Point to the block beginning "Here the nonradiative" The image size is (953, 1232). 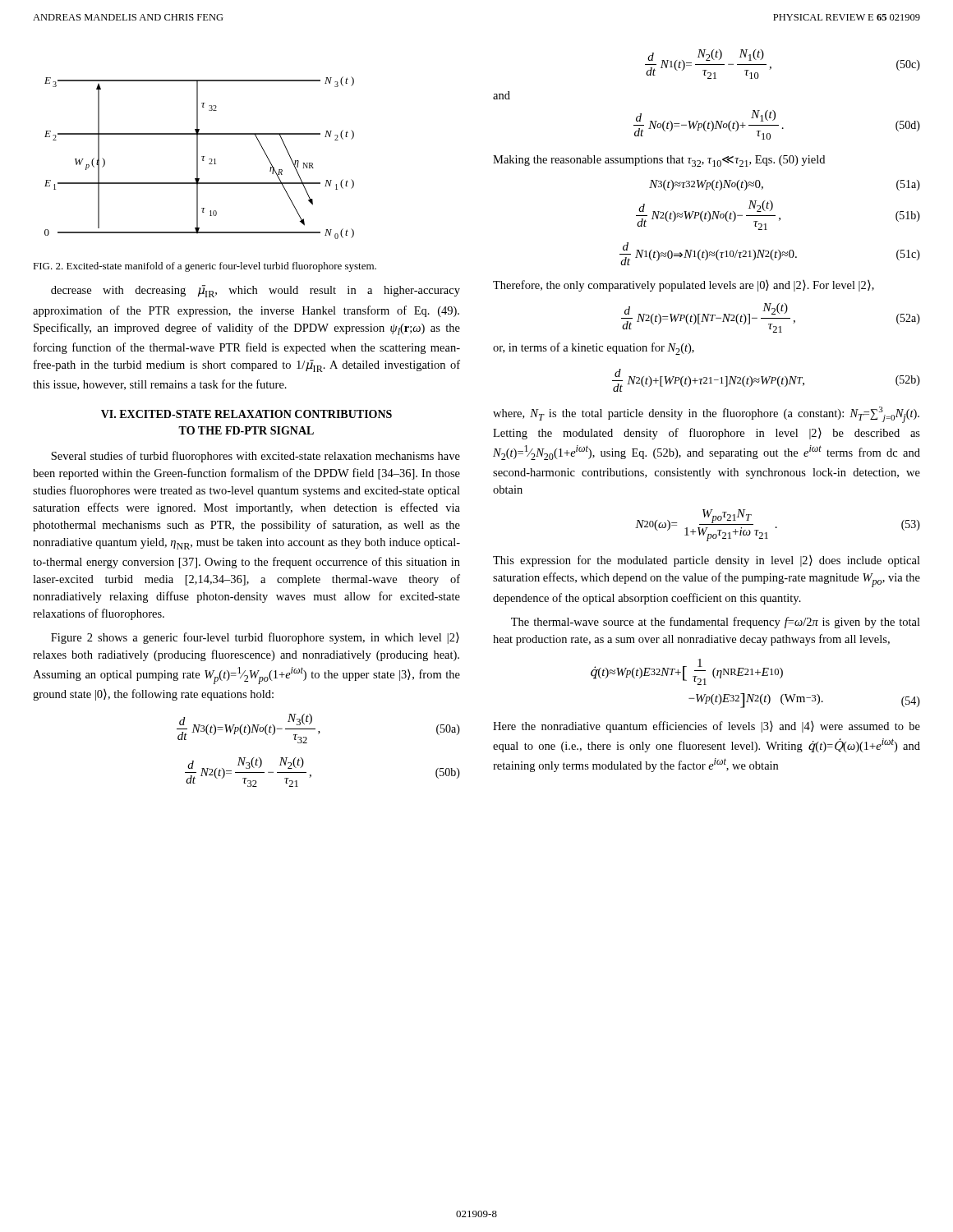tap(707, 745)
